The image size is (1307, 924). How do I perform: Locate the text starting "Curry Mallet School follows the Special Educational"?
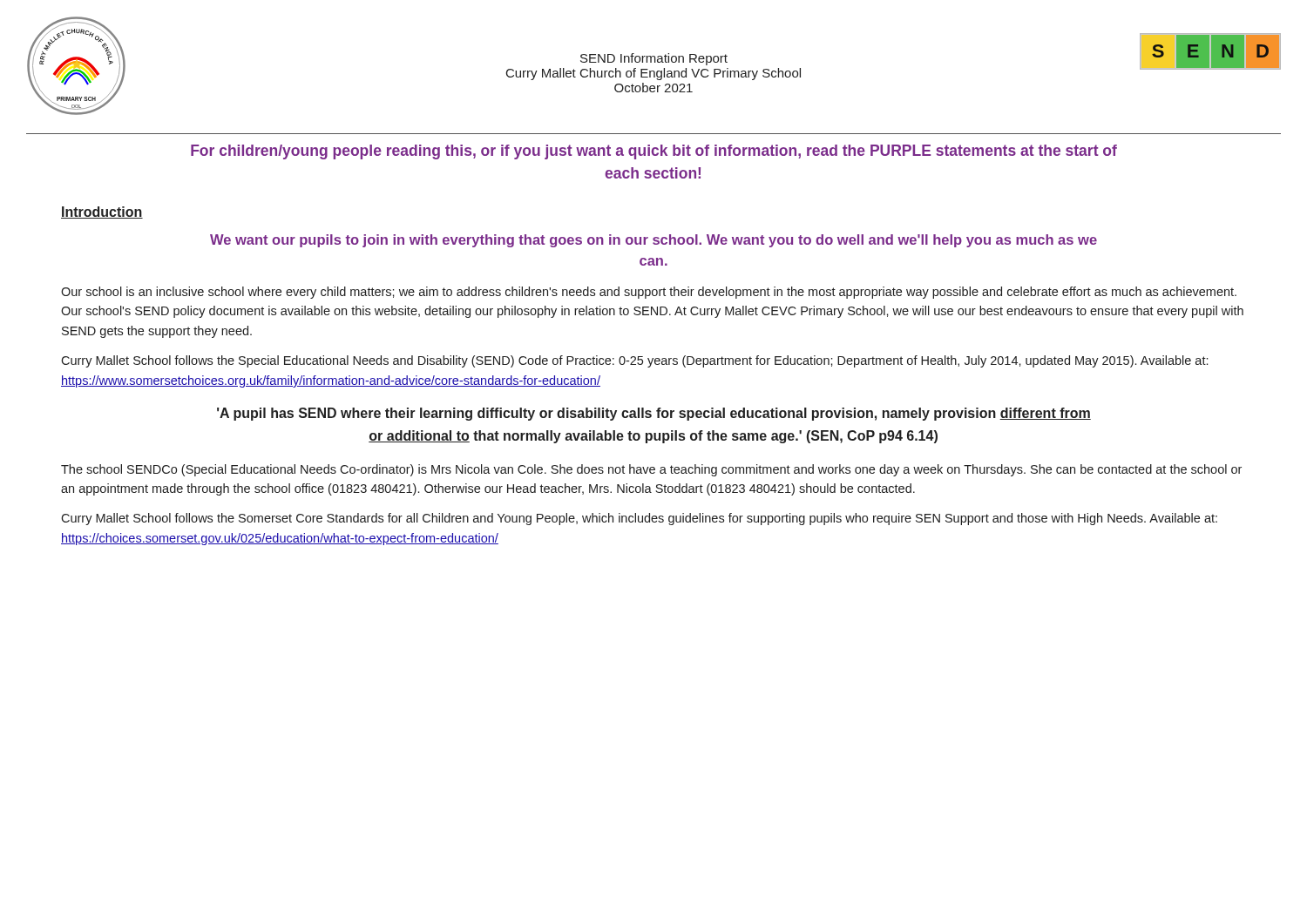(635, 371)
